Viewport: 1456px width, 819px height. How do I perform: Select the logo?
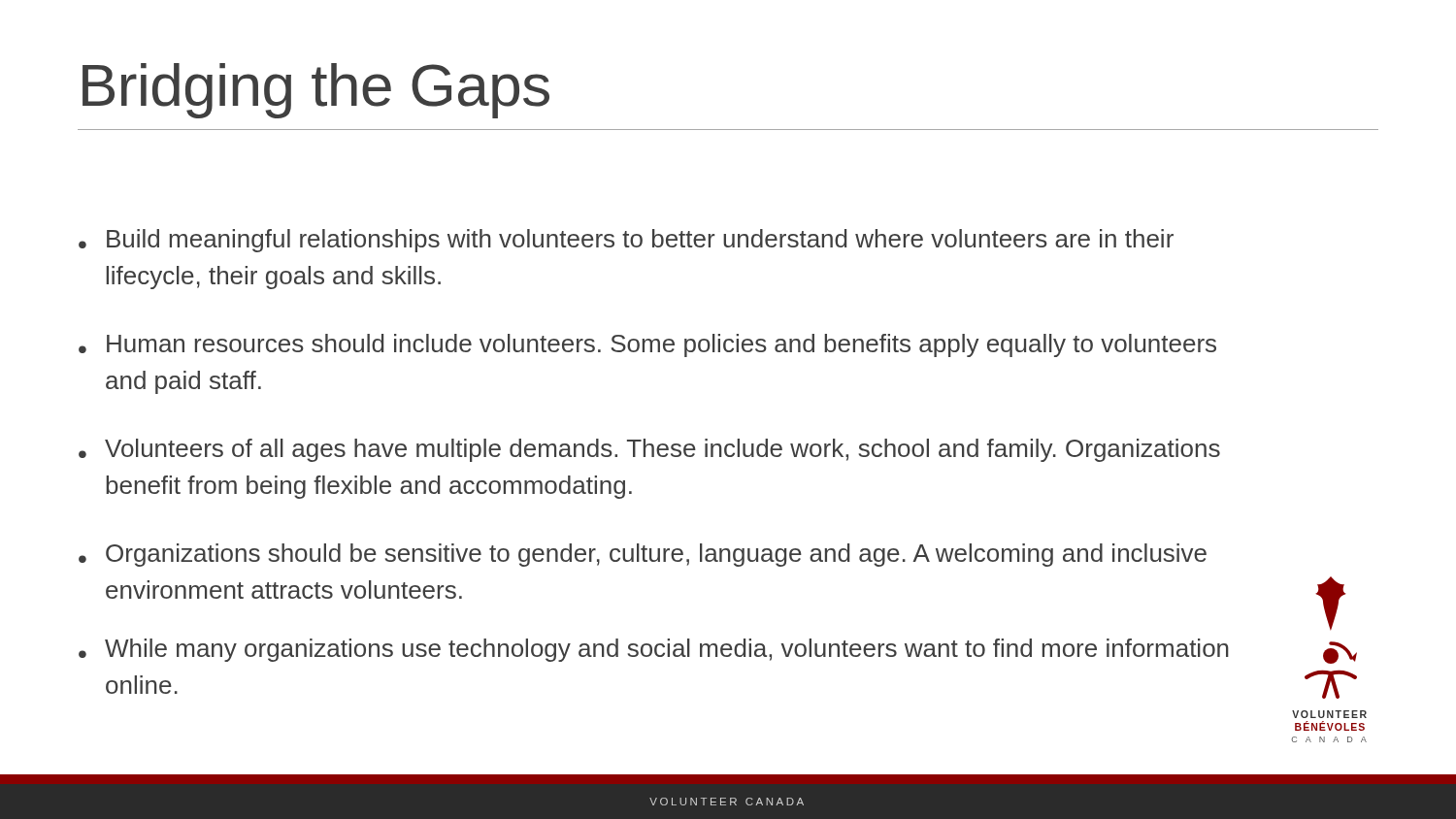pyautogui.click(x=1330, y=660)
